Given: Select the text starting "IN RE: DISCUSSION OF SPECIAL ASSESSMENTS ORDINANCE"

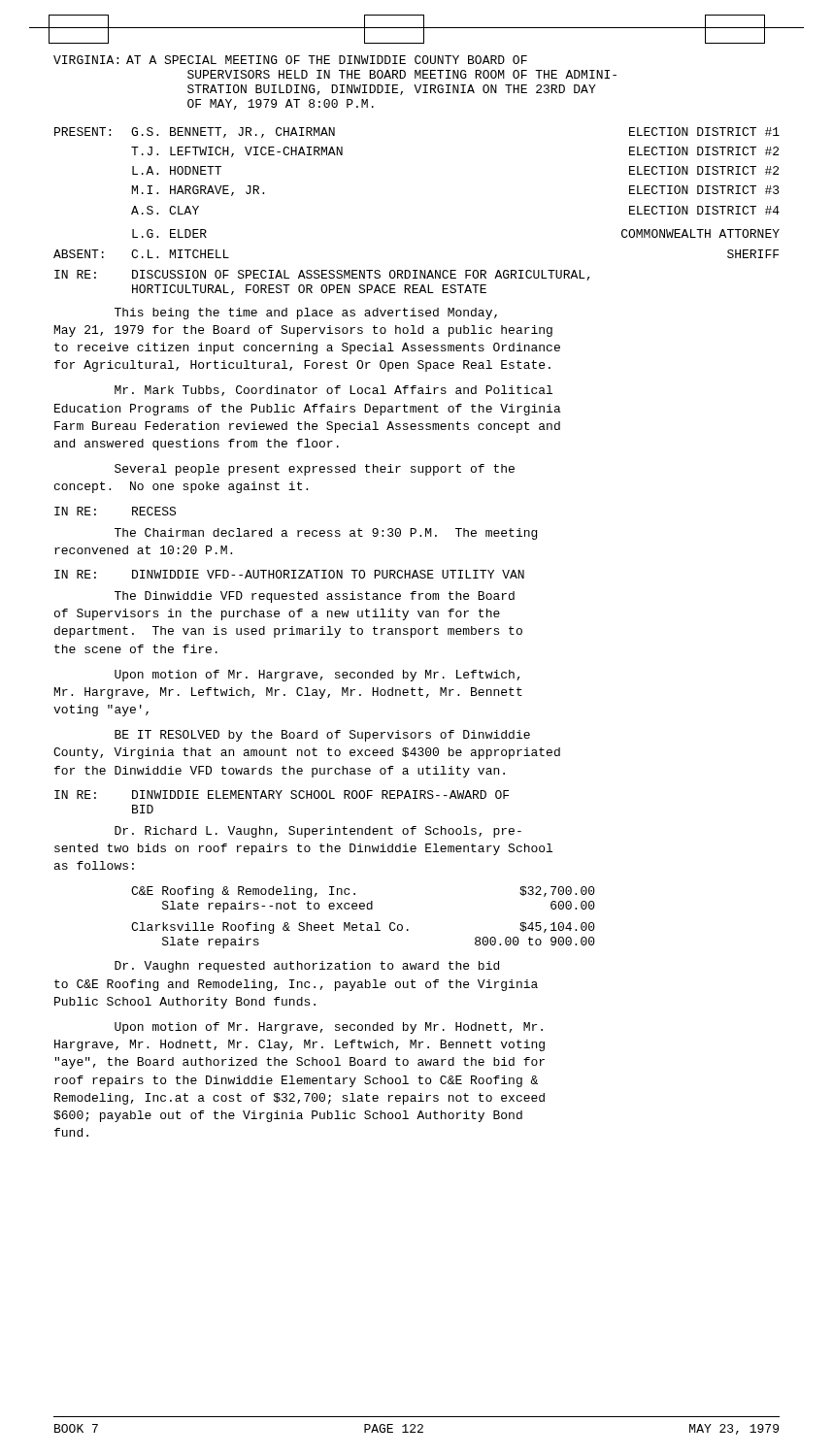Looking at the screenshot, I should [416, 282].
